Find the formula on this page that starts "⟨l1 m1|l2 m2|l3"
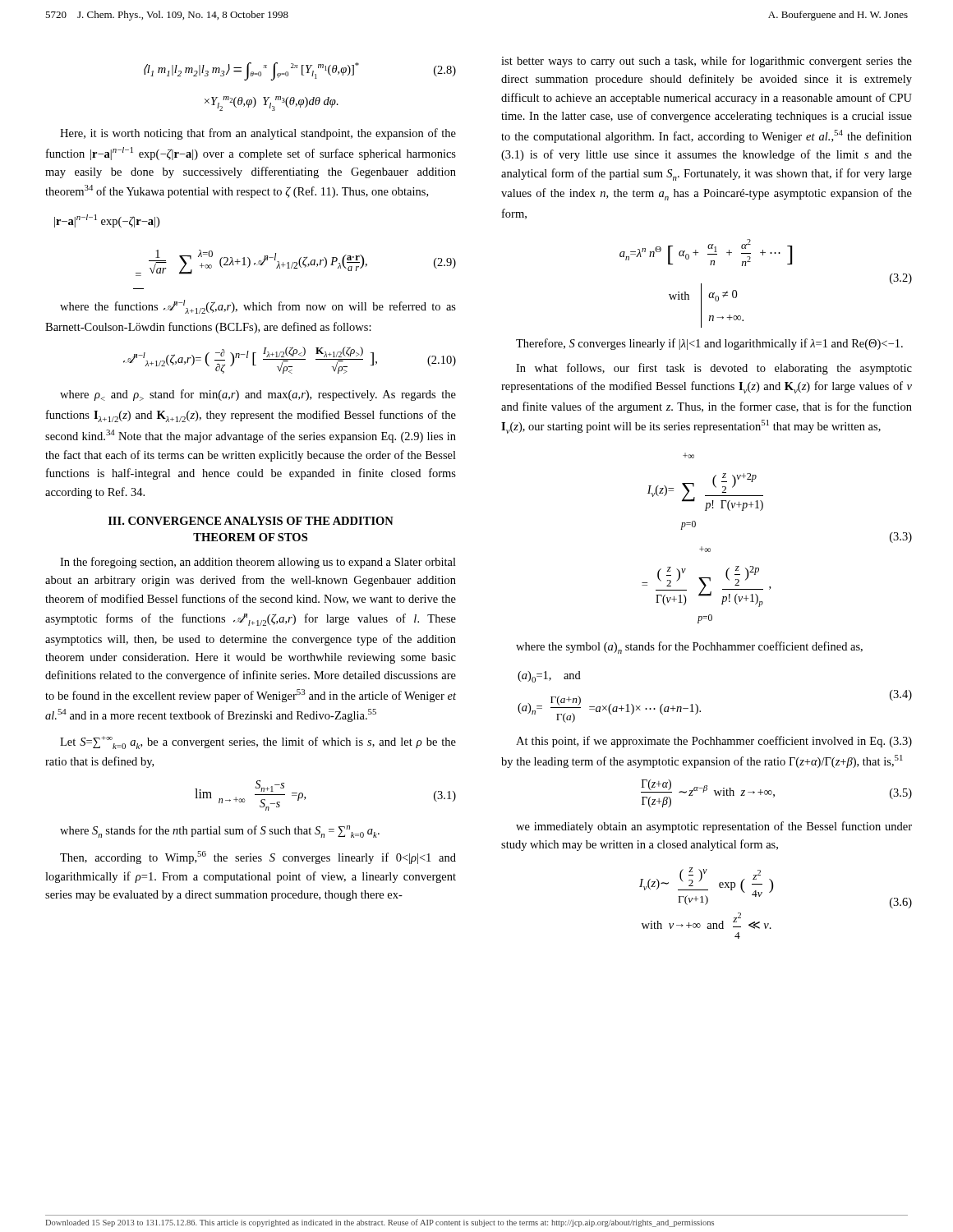Image resolution: width=953 pixels, height=1232 pixels. click(251, 84)
